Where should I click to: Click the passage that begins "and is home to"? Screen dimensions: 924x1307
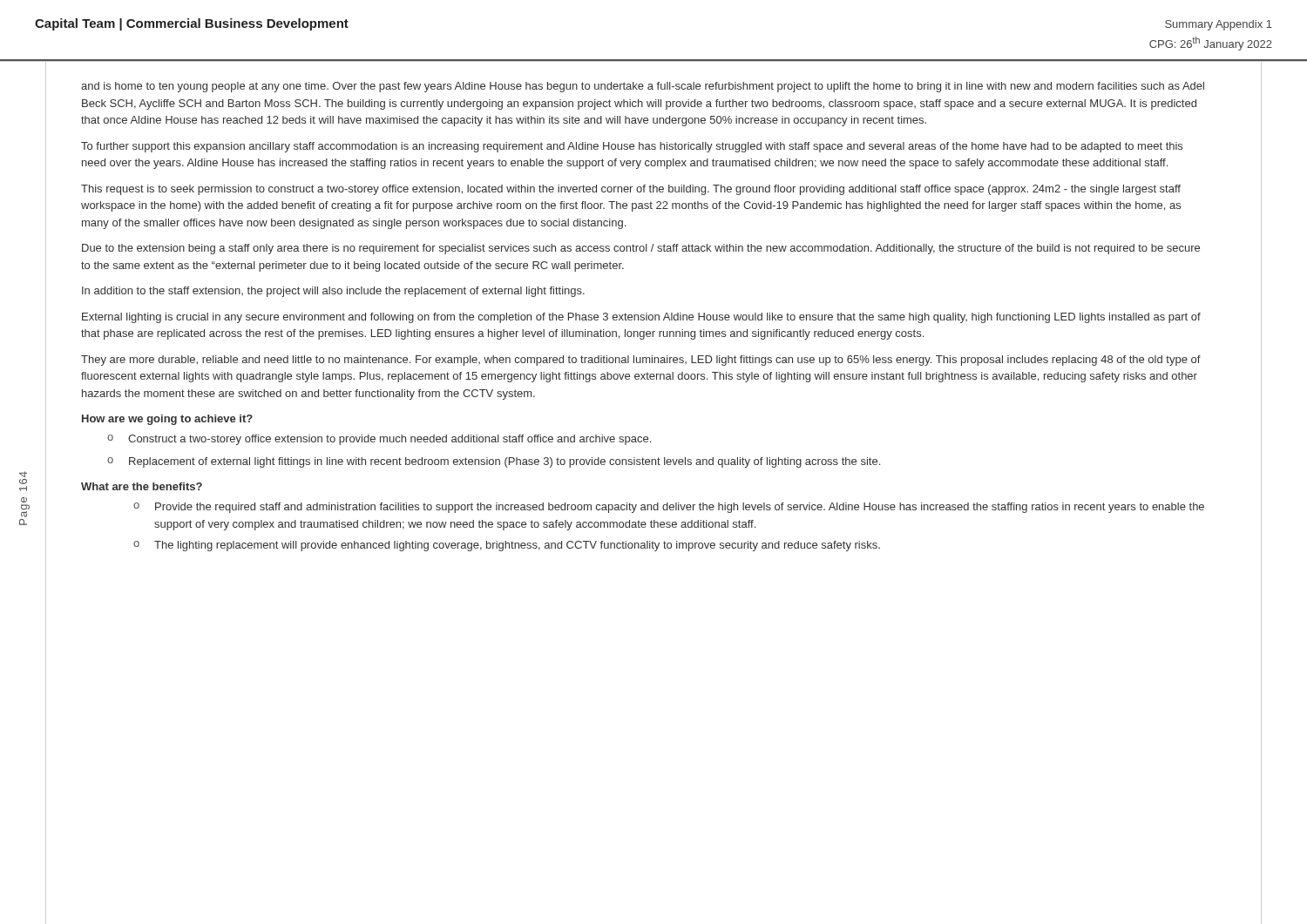click(645, 103)
